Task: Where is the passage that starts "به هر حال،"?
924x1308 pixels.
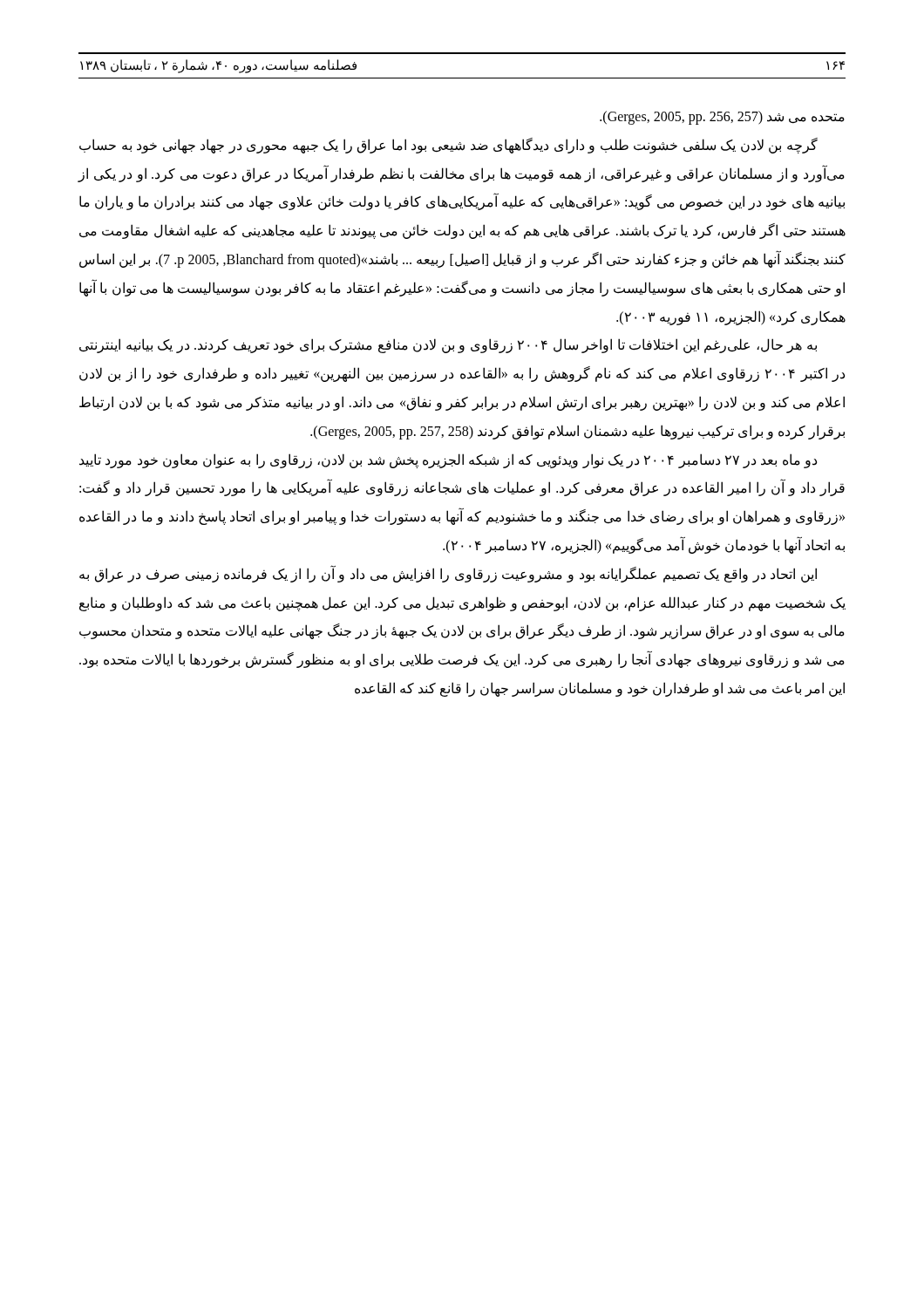Action: tap(462, 388)
